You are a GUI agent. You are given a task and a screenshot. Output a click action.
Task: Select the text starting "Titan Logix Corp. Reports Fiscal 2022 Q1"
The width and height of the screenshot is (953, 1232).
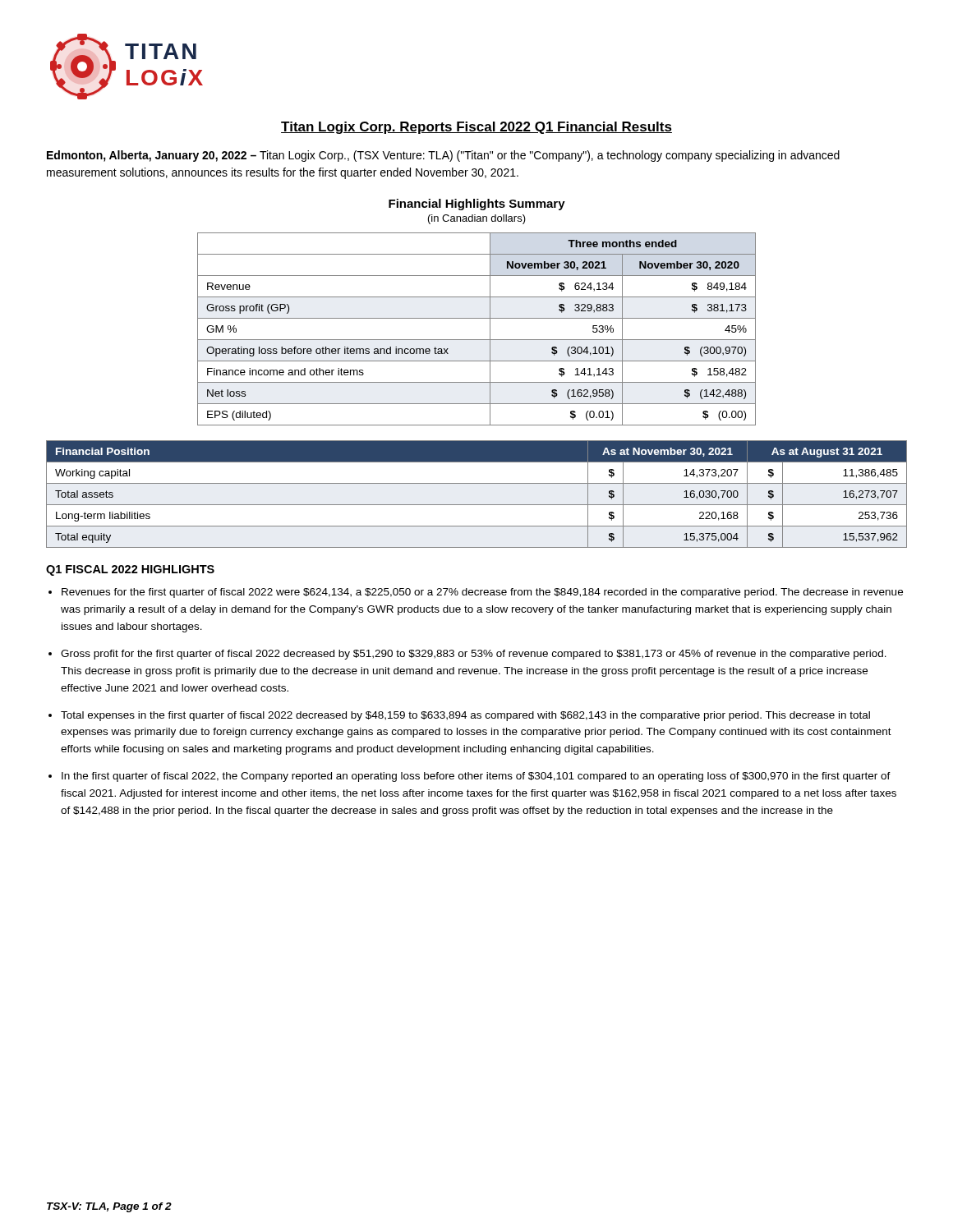click(x=476, y=127)
